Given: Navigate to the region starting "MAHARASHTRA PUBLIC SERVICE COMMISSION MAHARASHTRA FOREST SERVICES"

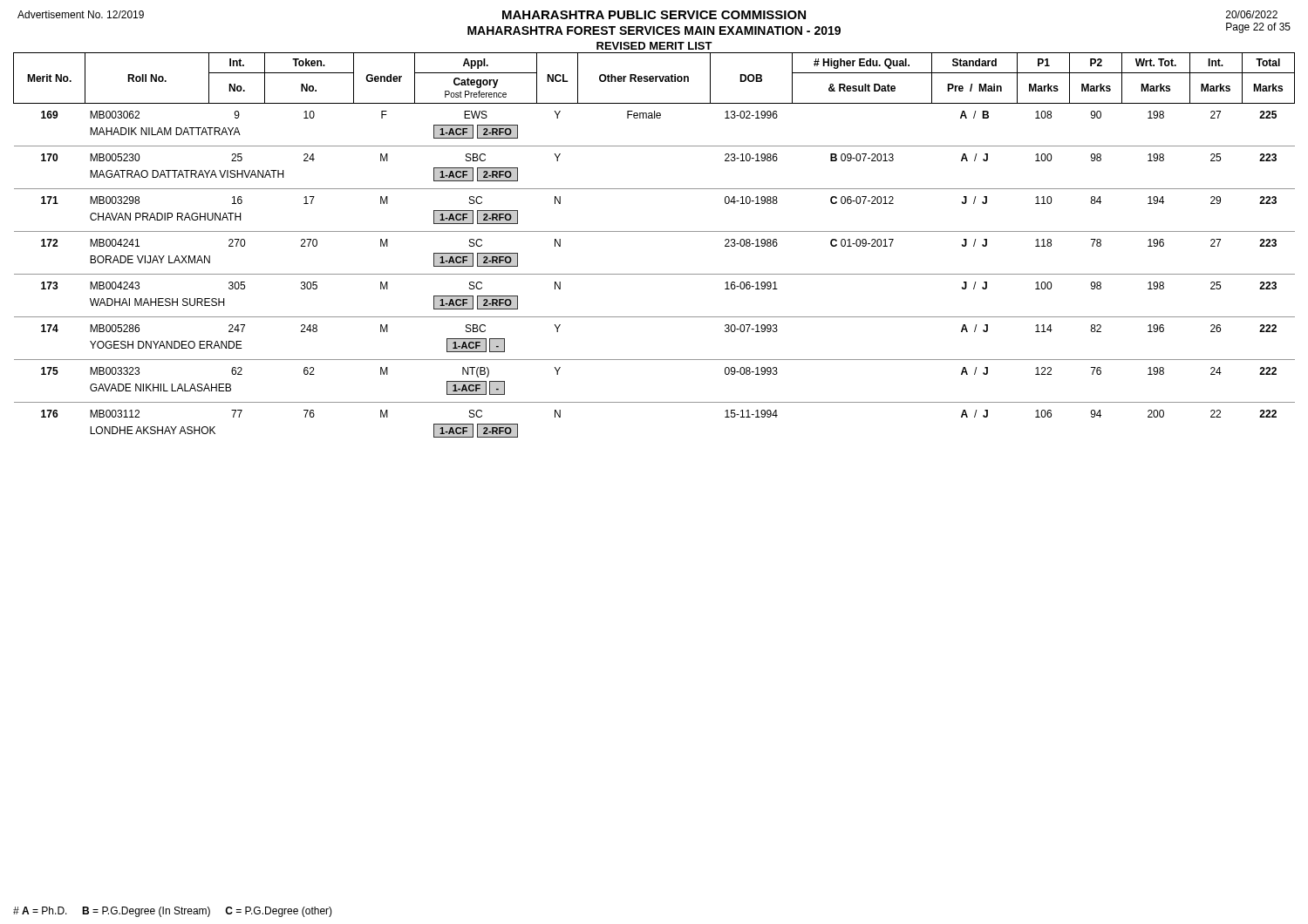Looking at the screenshot, I should [654, 30].
